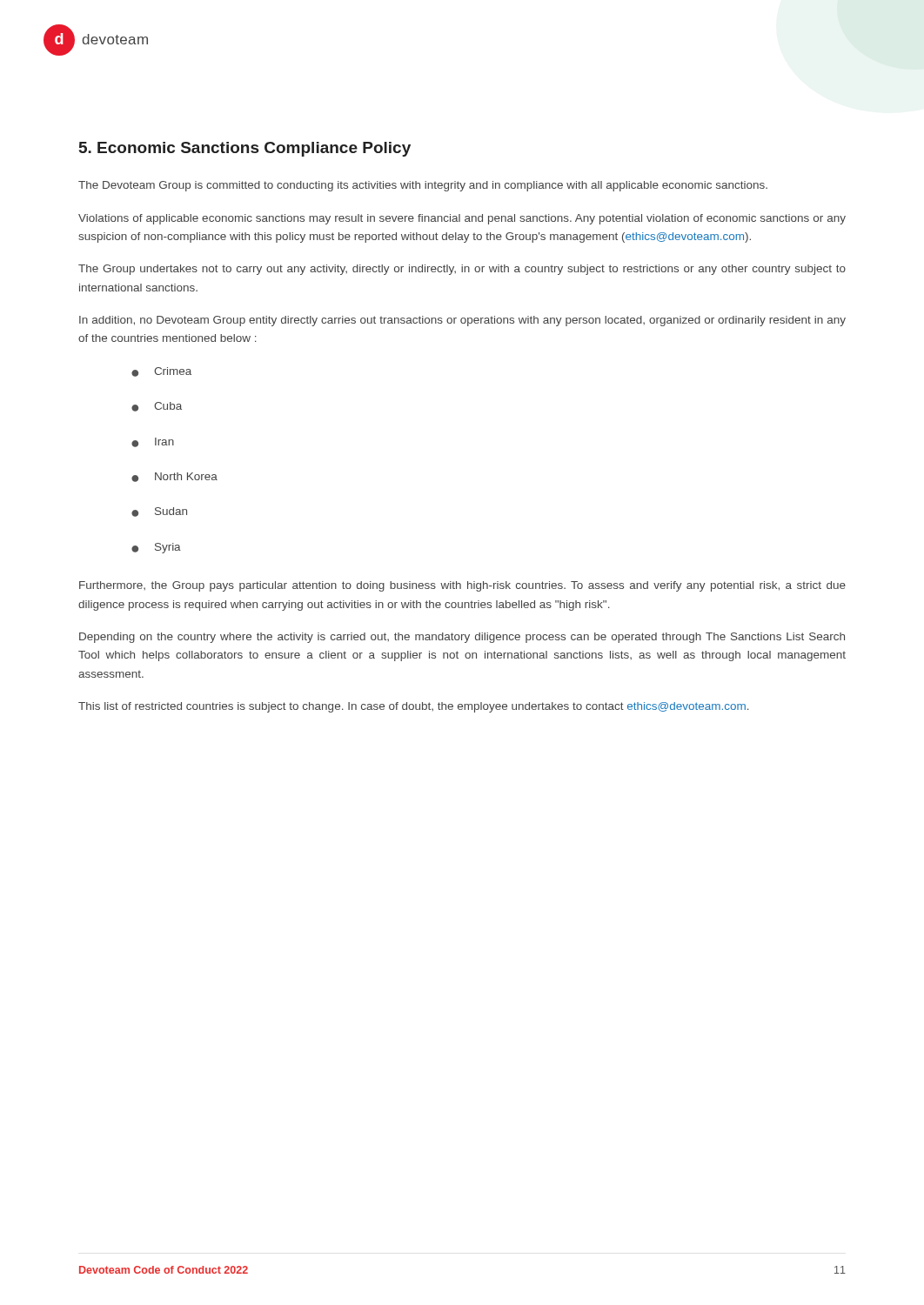Find the list item that reads "● Crimea"
Viewport: 924px width, 1305px height.
[x=161, y=373]
